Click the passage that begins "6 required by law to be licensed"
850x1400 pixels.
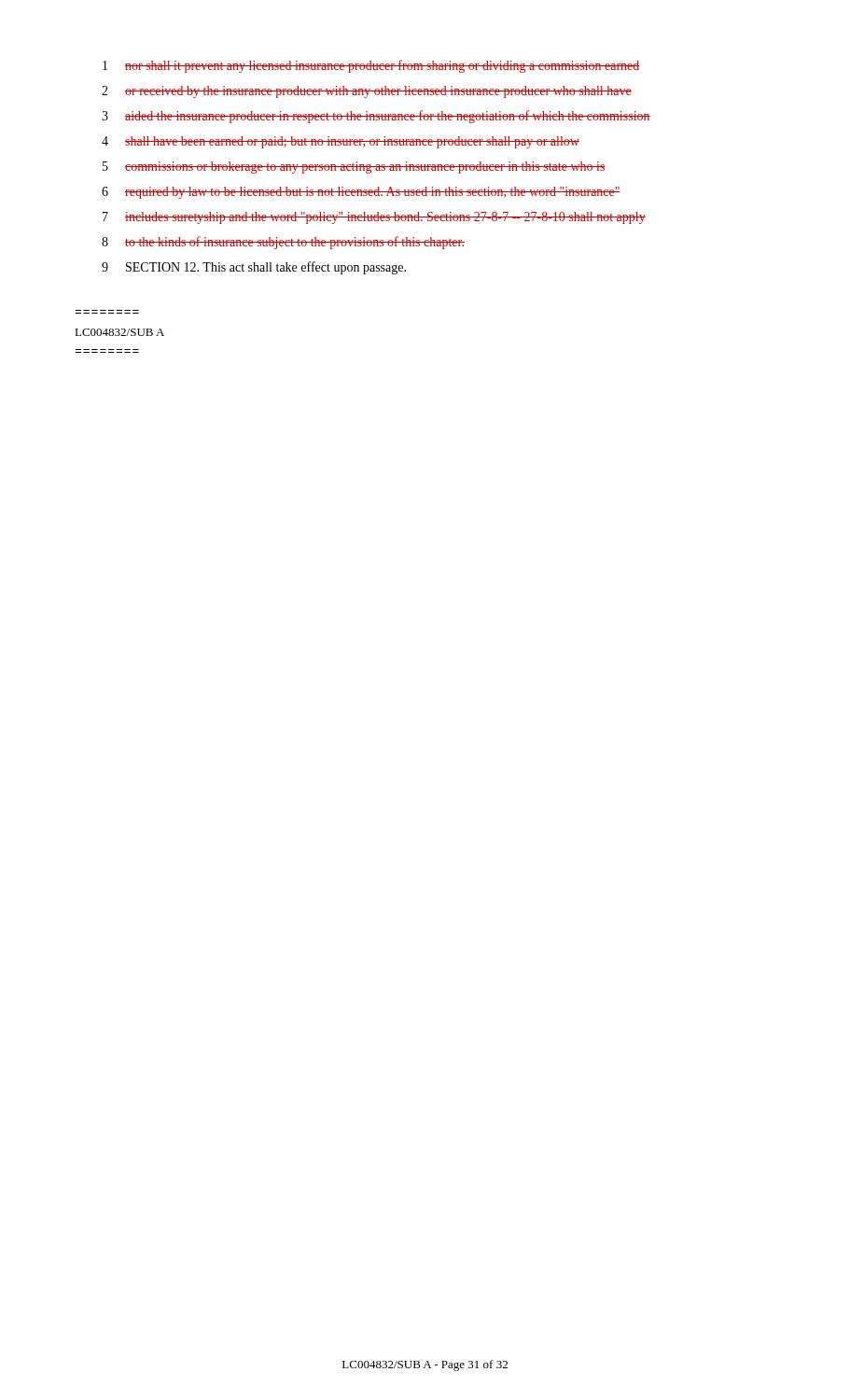[425, 192]
